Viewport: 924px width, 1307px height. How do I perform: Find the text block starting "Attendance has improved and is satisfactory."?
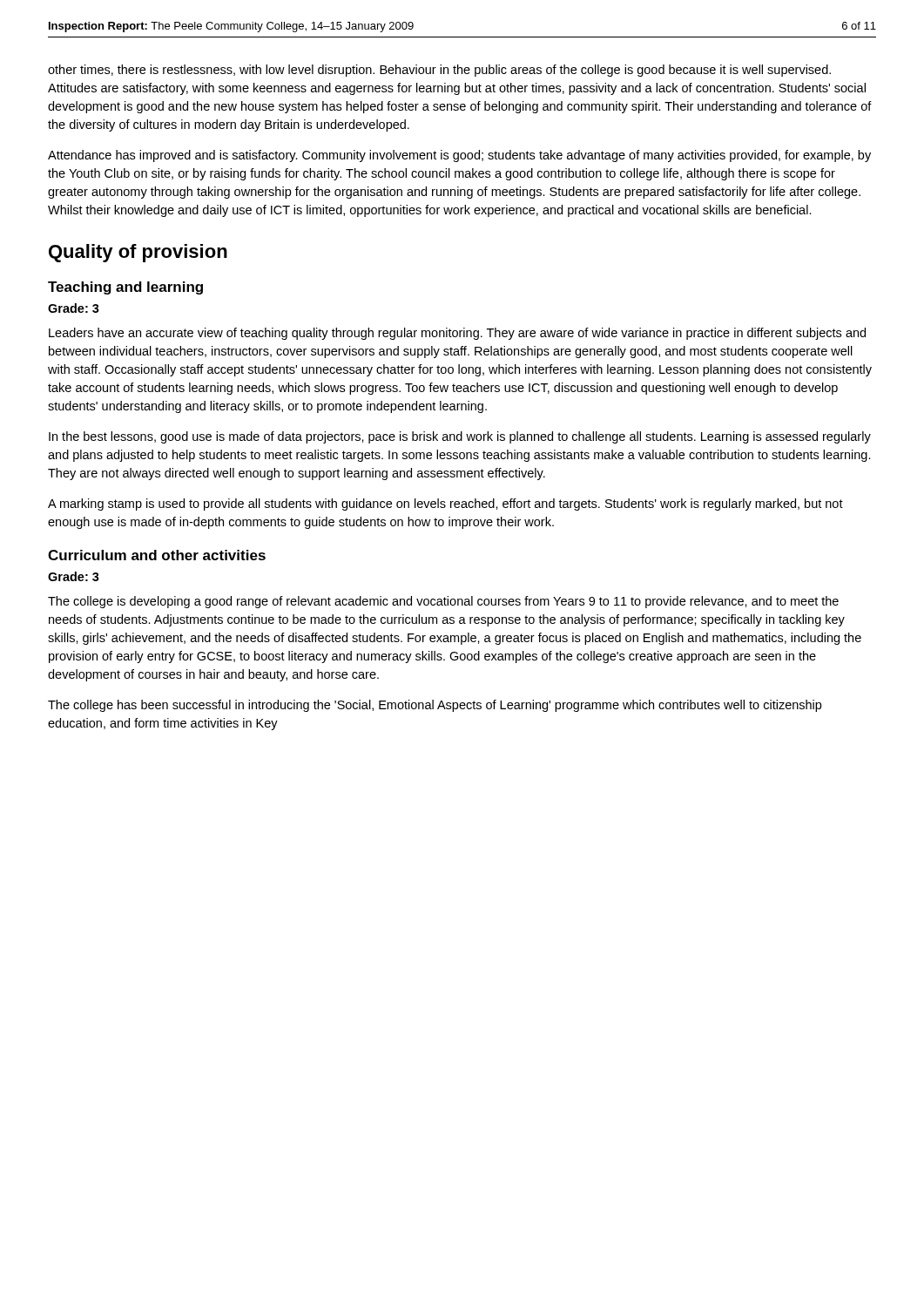459,183
